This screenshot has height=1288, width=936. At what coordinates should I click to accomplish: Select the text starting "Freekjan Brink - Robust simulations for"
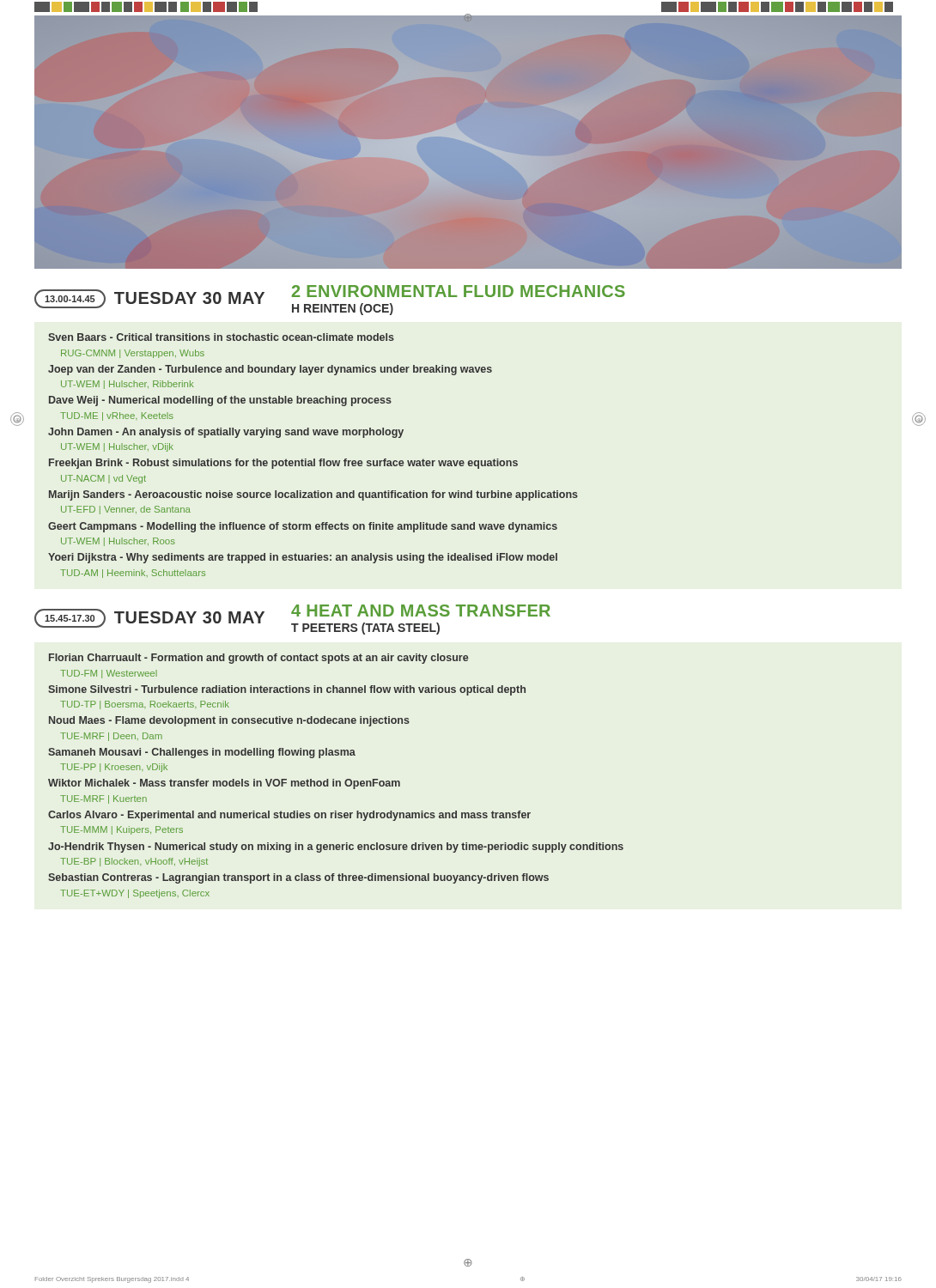point(468,471)
